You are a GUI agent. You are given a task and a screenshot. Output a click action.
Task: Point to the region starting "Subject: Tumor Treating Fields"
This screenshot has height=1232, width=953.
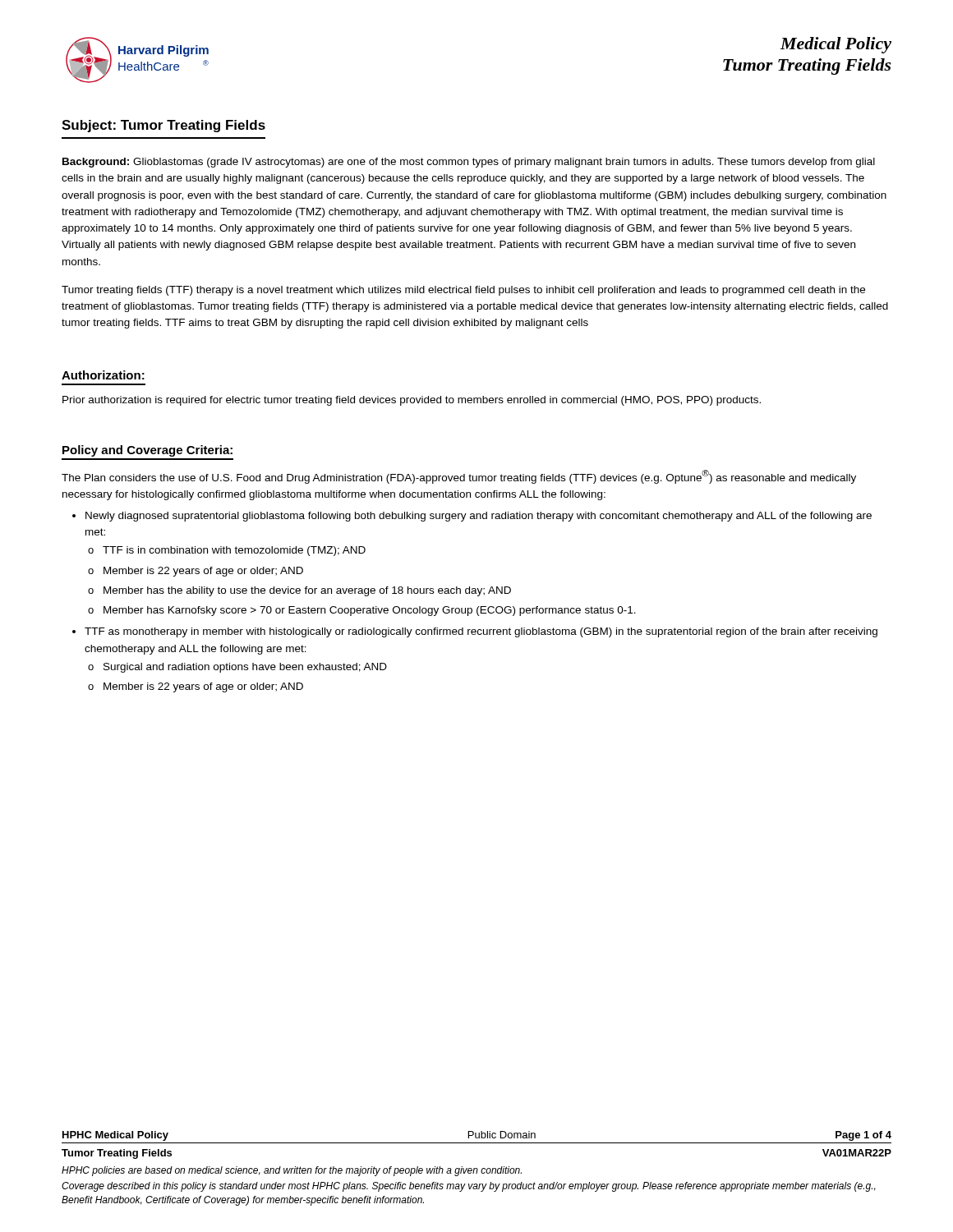[x=164, y=128]
